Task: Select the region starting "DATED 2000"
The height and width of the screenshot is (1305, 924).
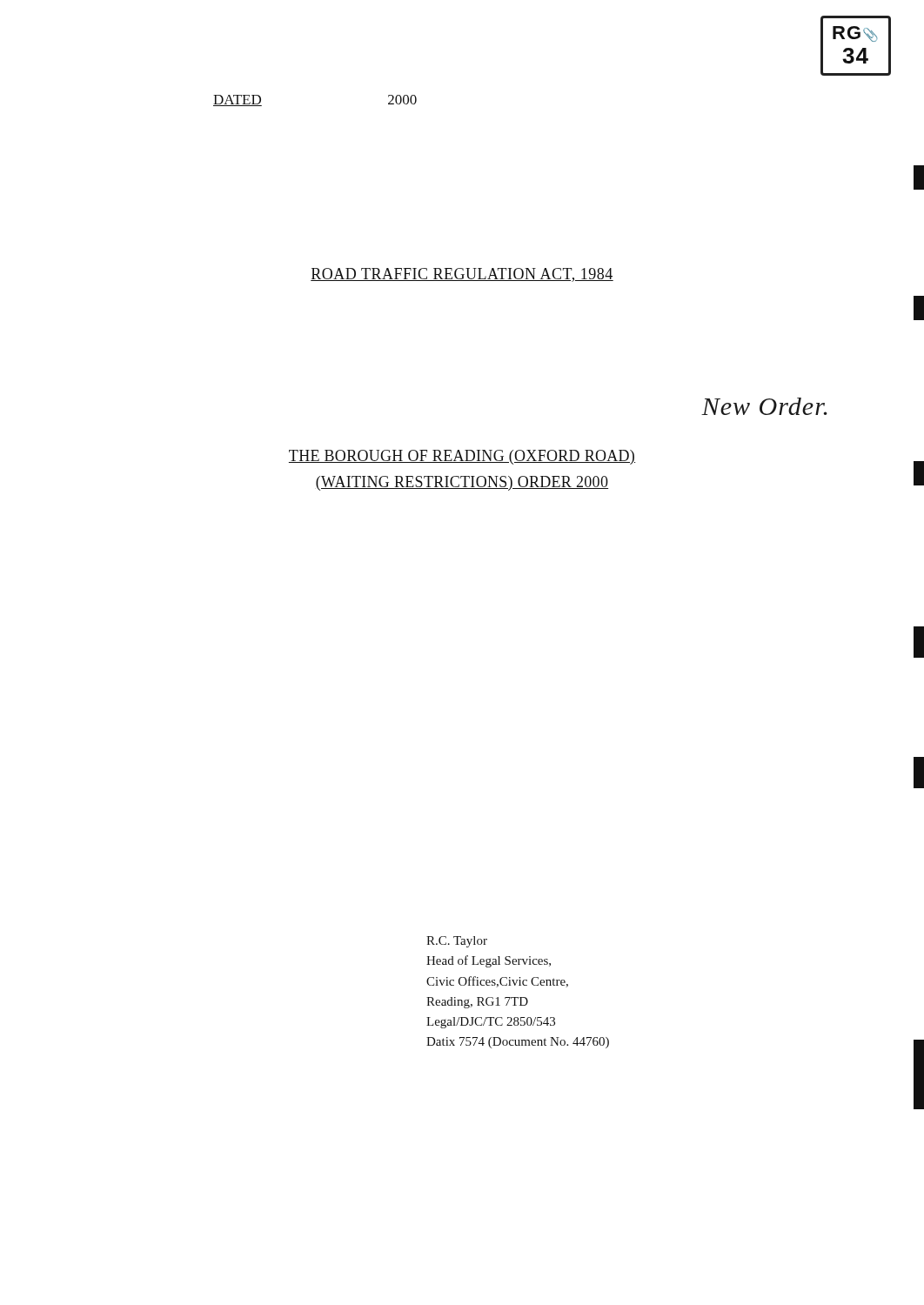Action: pyautogui.click(x=237, y=100)
